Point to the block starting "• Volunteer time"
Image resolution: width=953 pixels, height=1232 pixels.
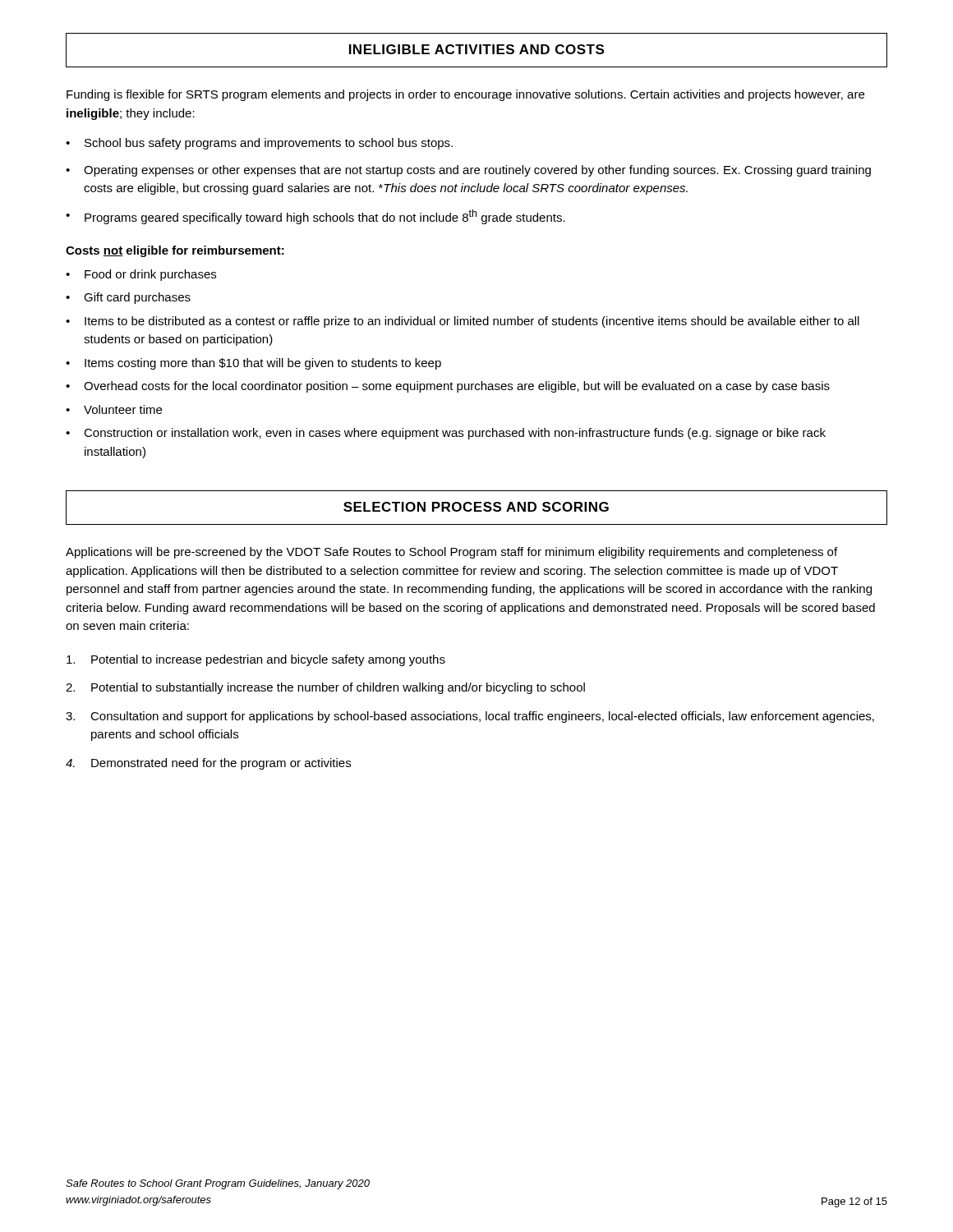pos(114,410)
